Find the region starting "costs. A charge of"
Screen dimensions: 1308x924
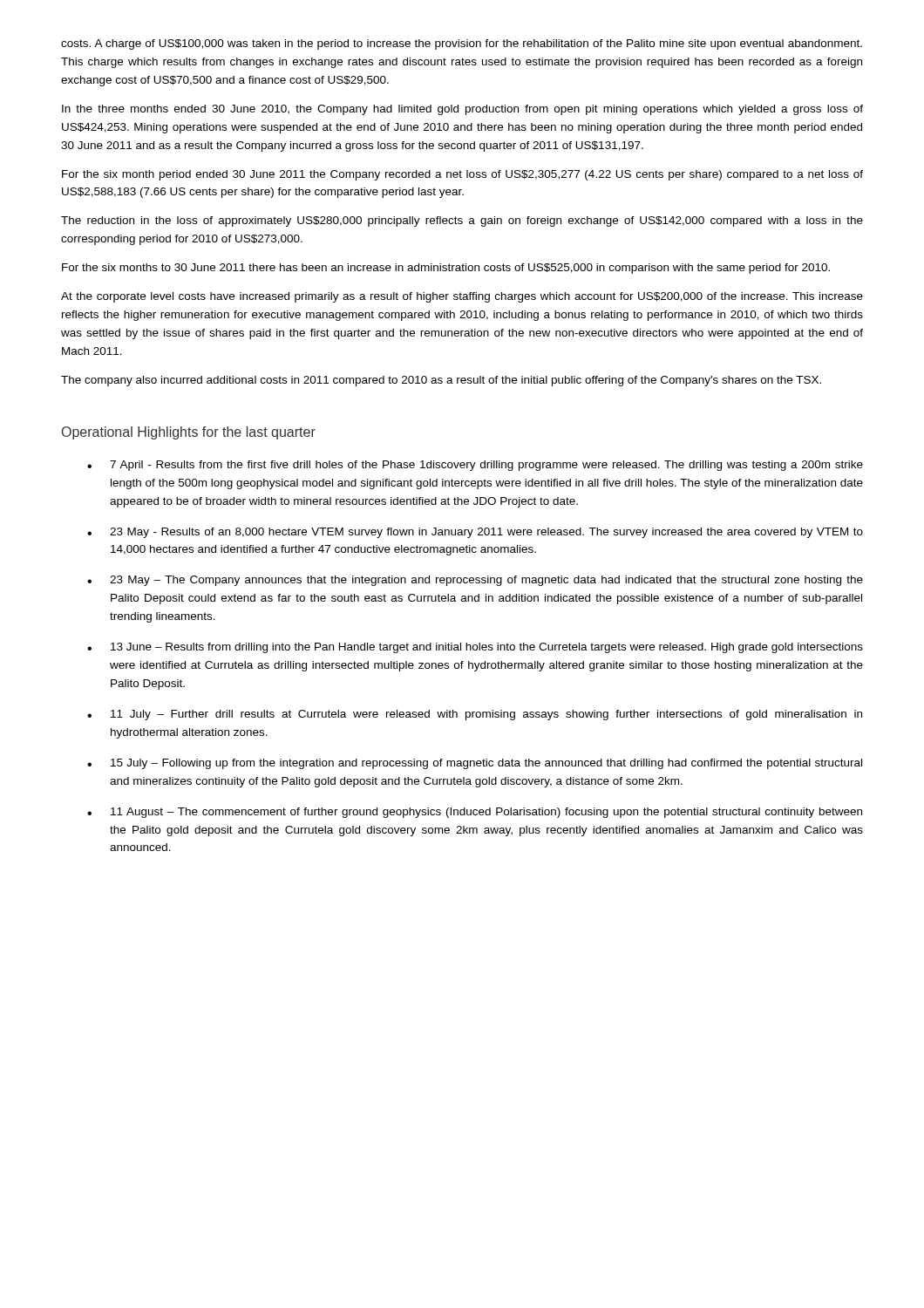462,61
